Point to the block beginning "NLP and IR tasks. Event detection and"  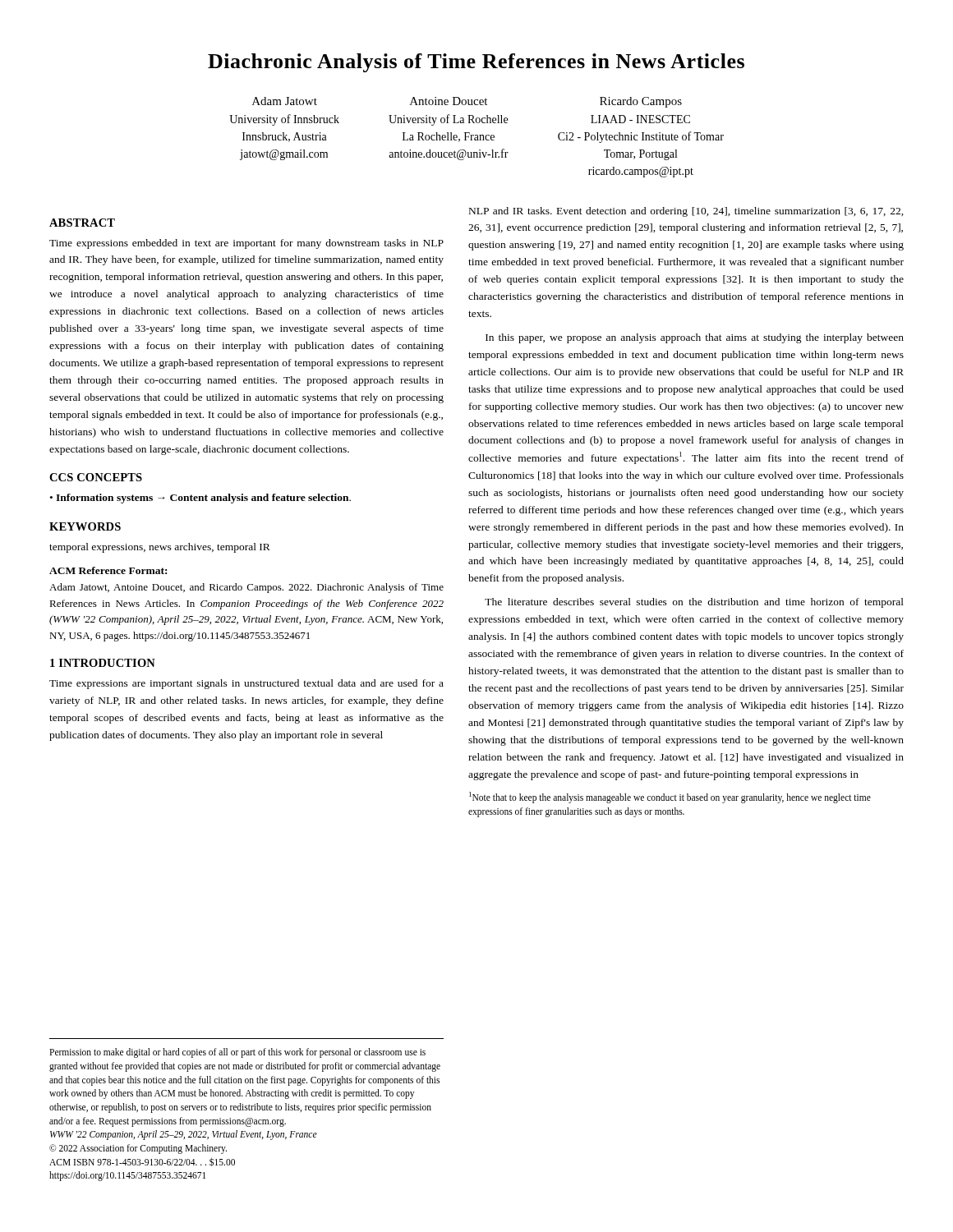[x=686, y=493]
